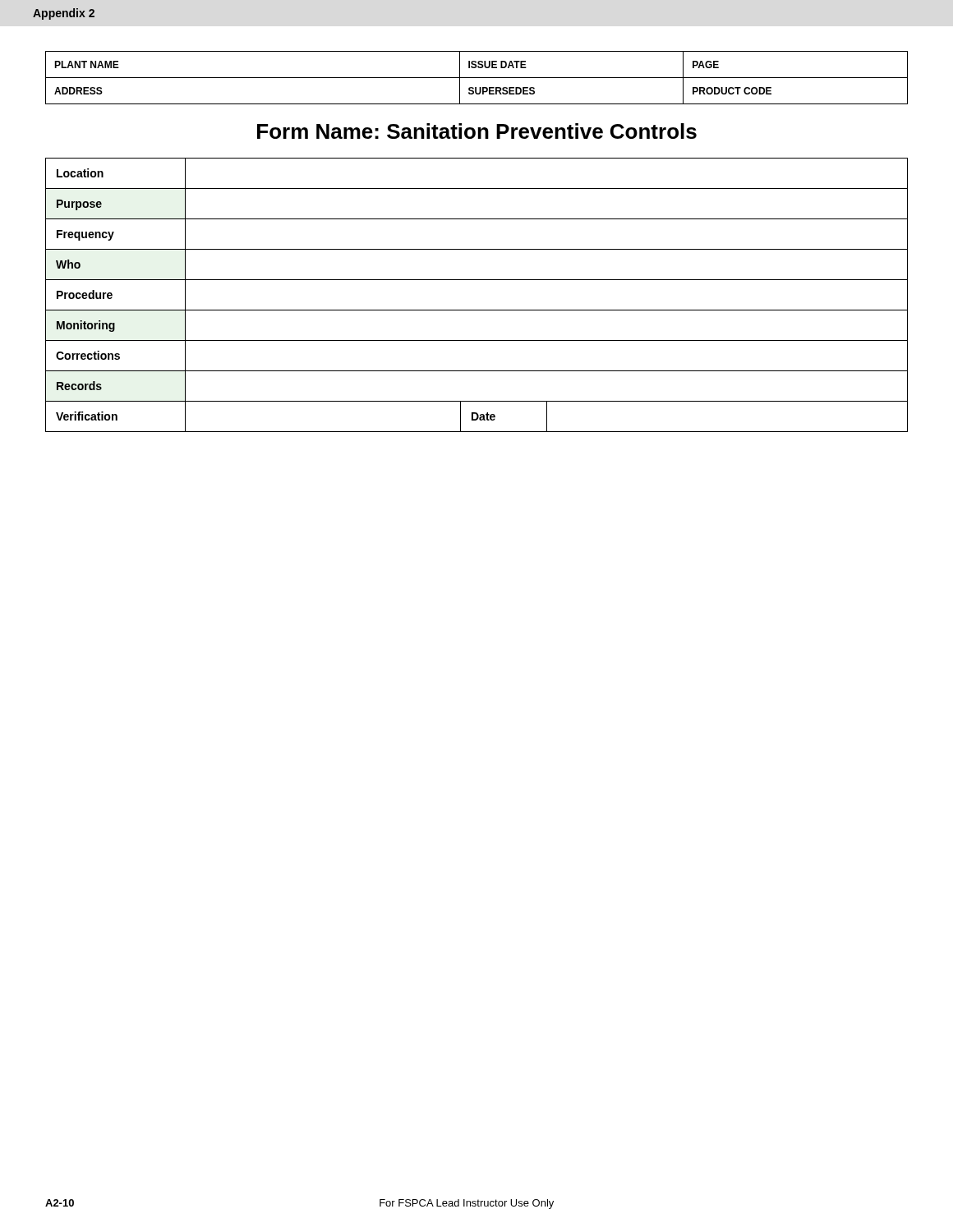Viewport: 953px width, 1232px height.
Task: Find the table that mentions "Frequency"
Action: click(x=476, y=295)
